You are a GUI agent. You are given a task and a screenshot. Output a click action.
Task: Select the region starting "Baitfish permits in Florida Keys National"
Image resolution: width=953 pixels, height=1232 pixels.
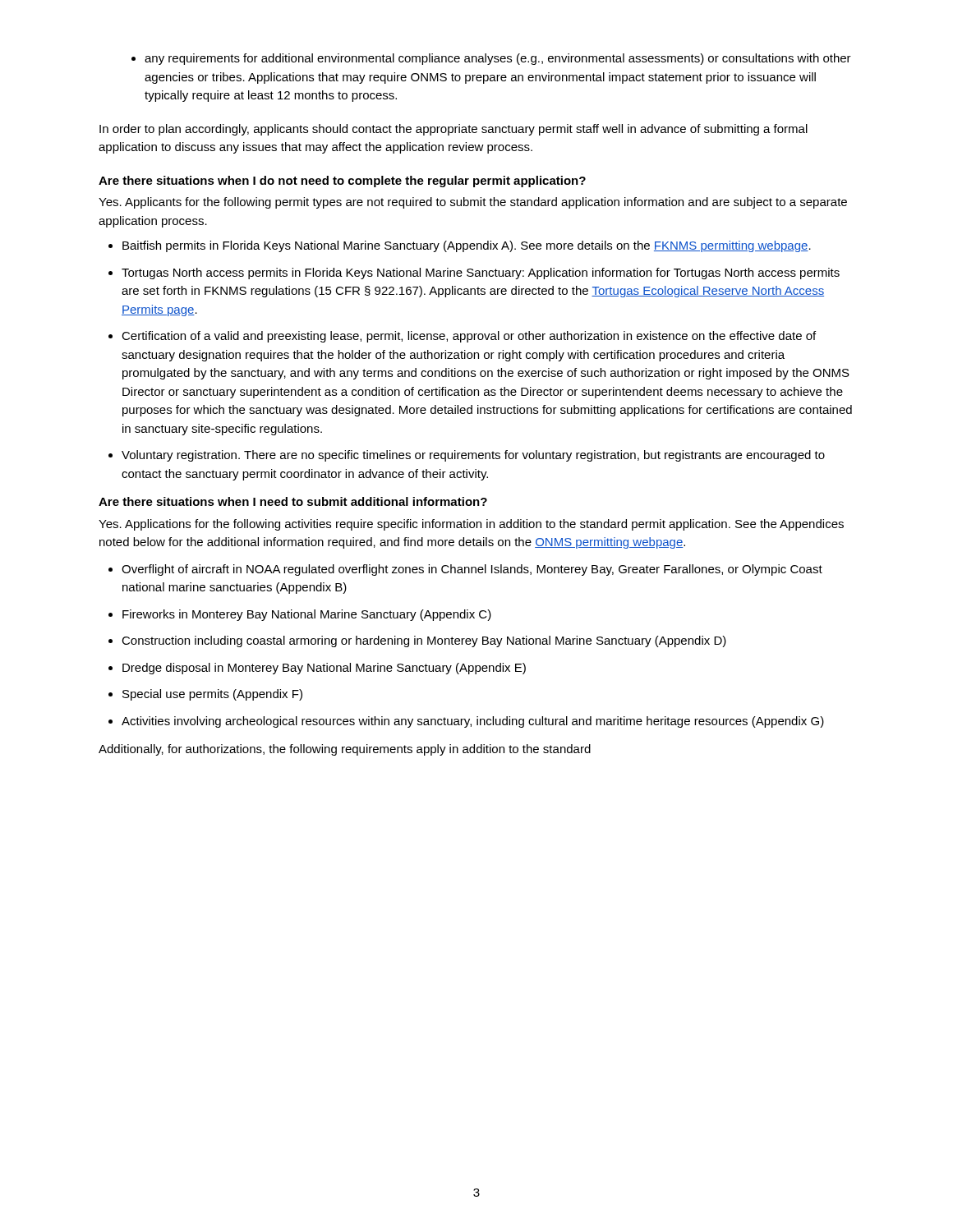coord(488,246)
